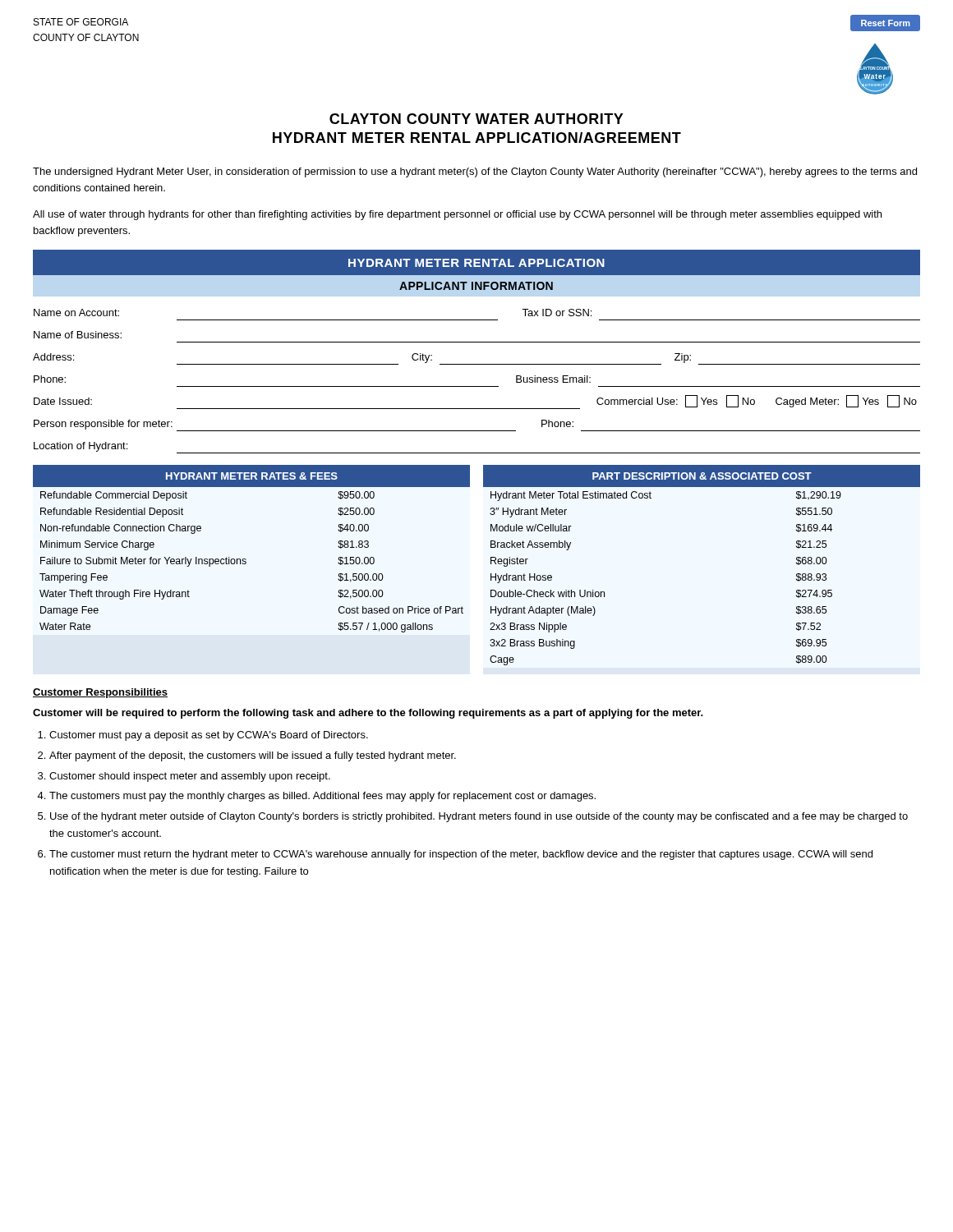This screenshot has width=953, height=1232.
Task: Locate the table with the text "Water Rate"
Action: pos(251,580)
